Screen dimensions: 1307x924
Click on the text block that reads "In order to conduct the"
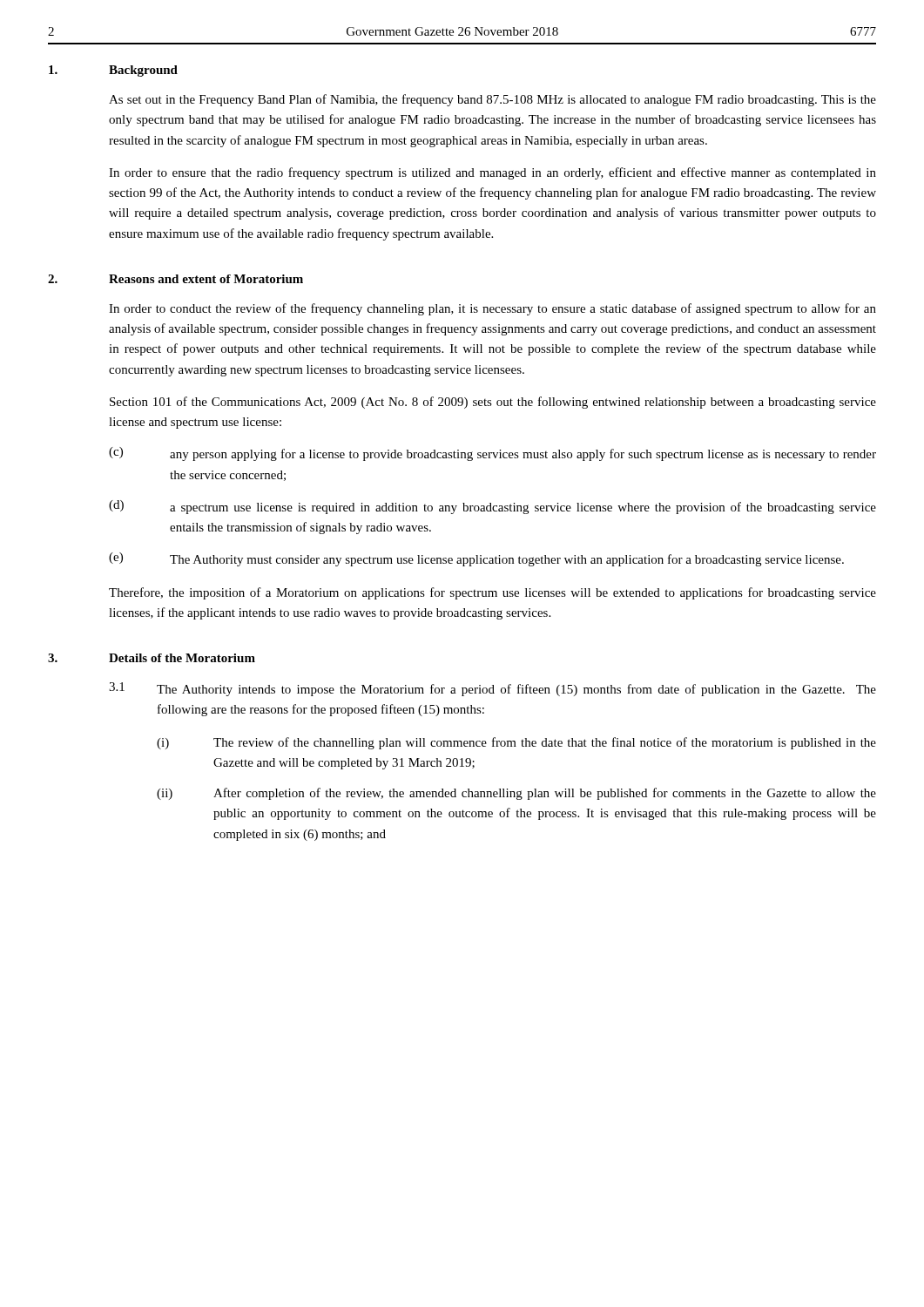[x=492, y=339]
